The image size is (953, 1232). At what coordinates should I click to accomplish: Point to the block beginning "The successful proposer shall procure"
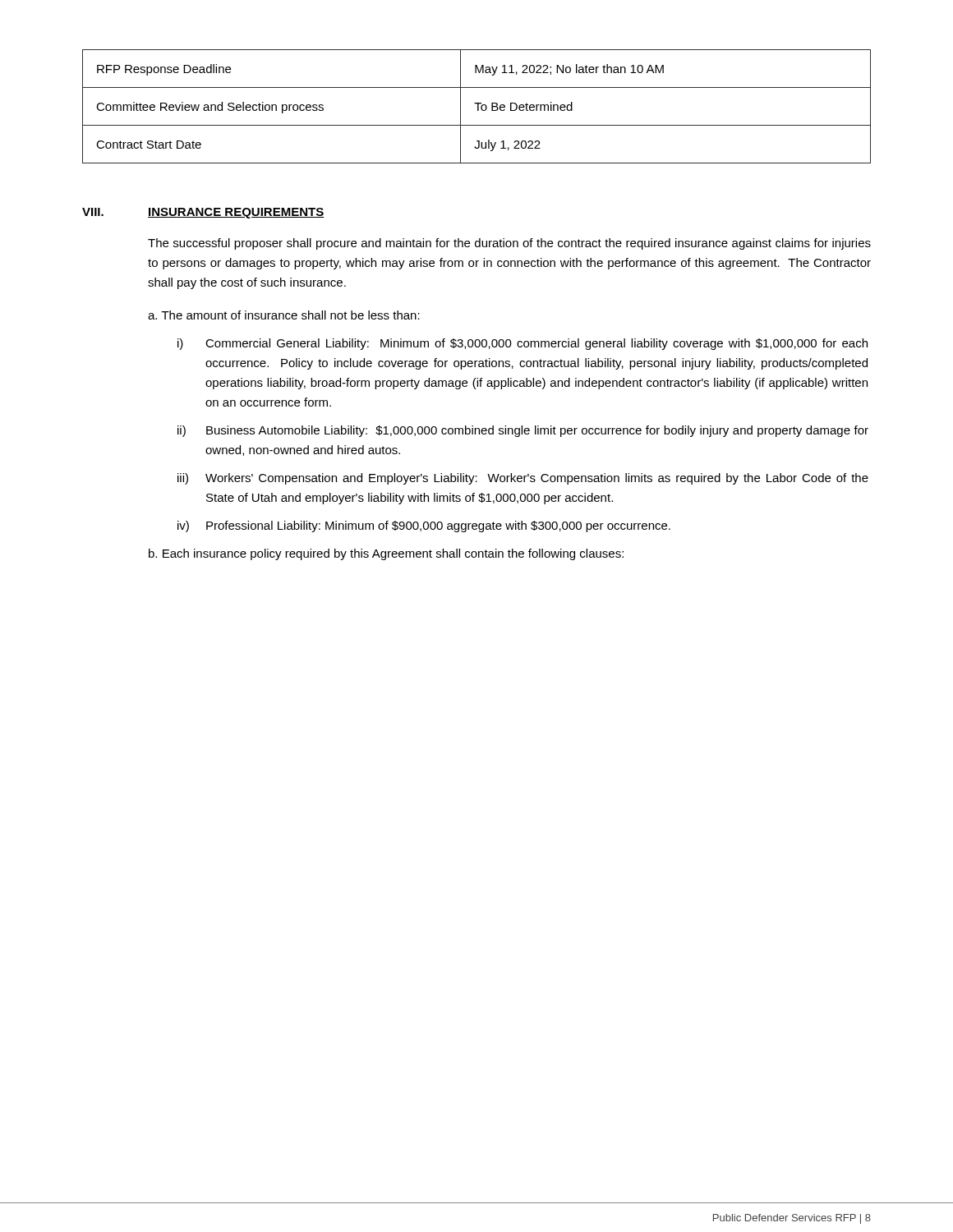point(509,262)
